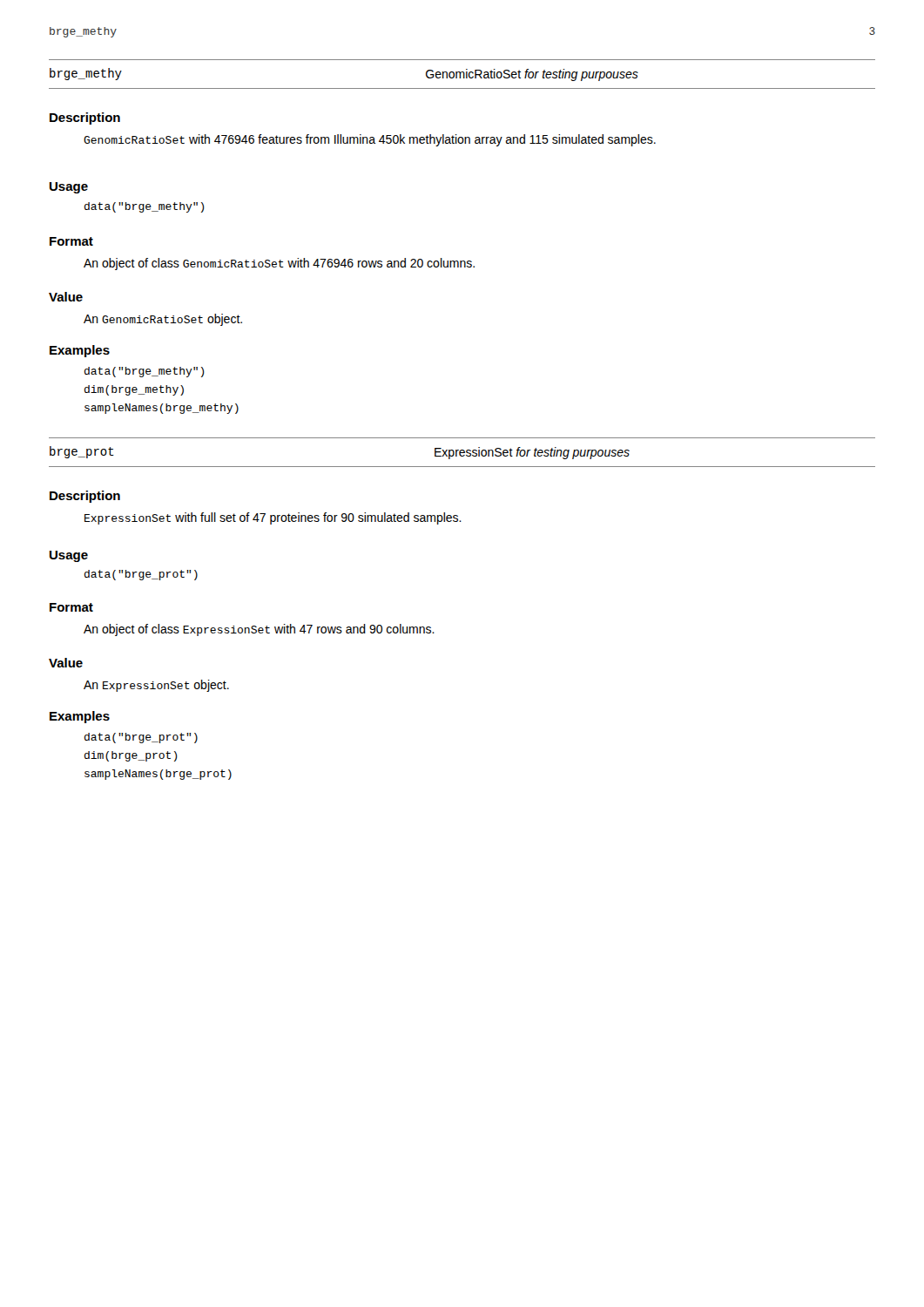
Task: Click on the block starting "brge_prot ExpressionSet for testing purpouses"
Action: pos(462,452)
